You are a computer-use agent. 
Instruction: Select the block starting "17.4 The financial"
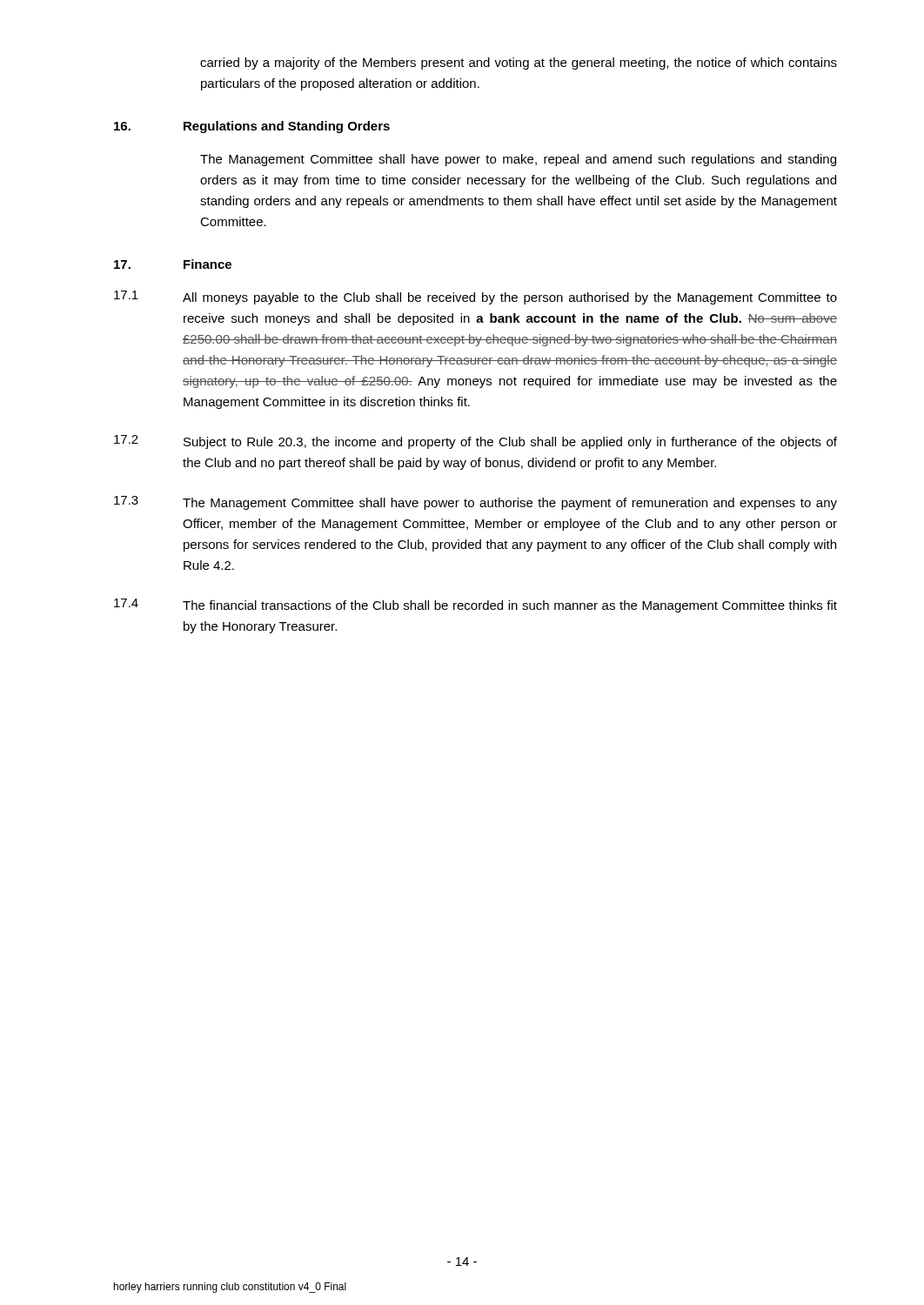coord(475,616)
